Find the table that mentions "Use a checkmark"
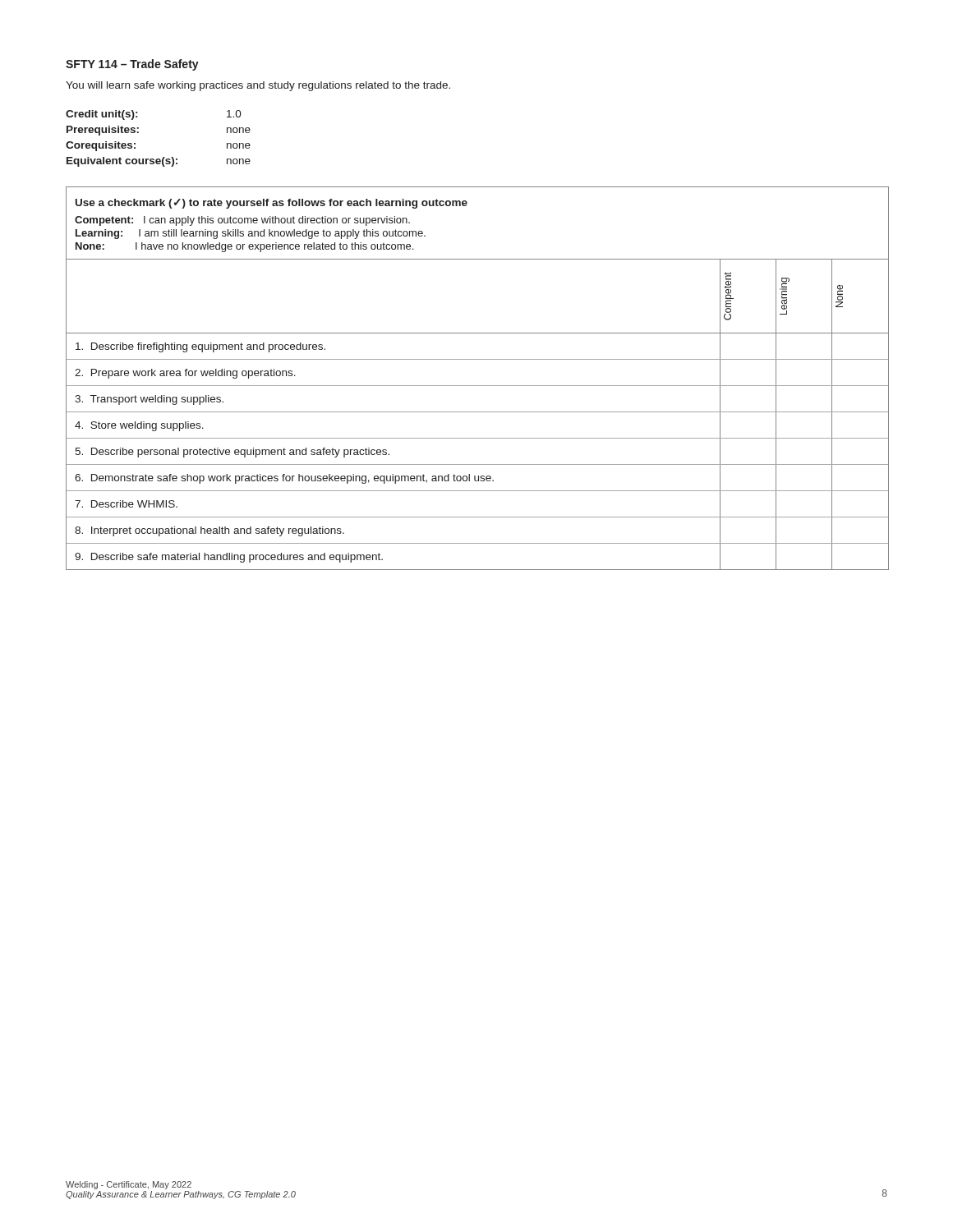The image size is (953, 1232). 477,378
